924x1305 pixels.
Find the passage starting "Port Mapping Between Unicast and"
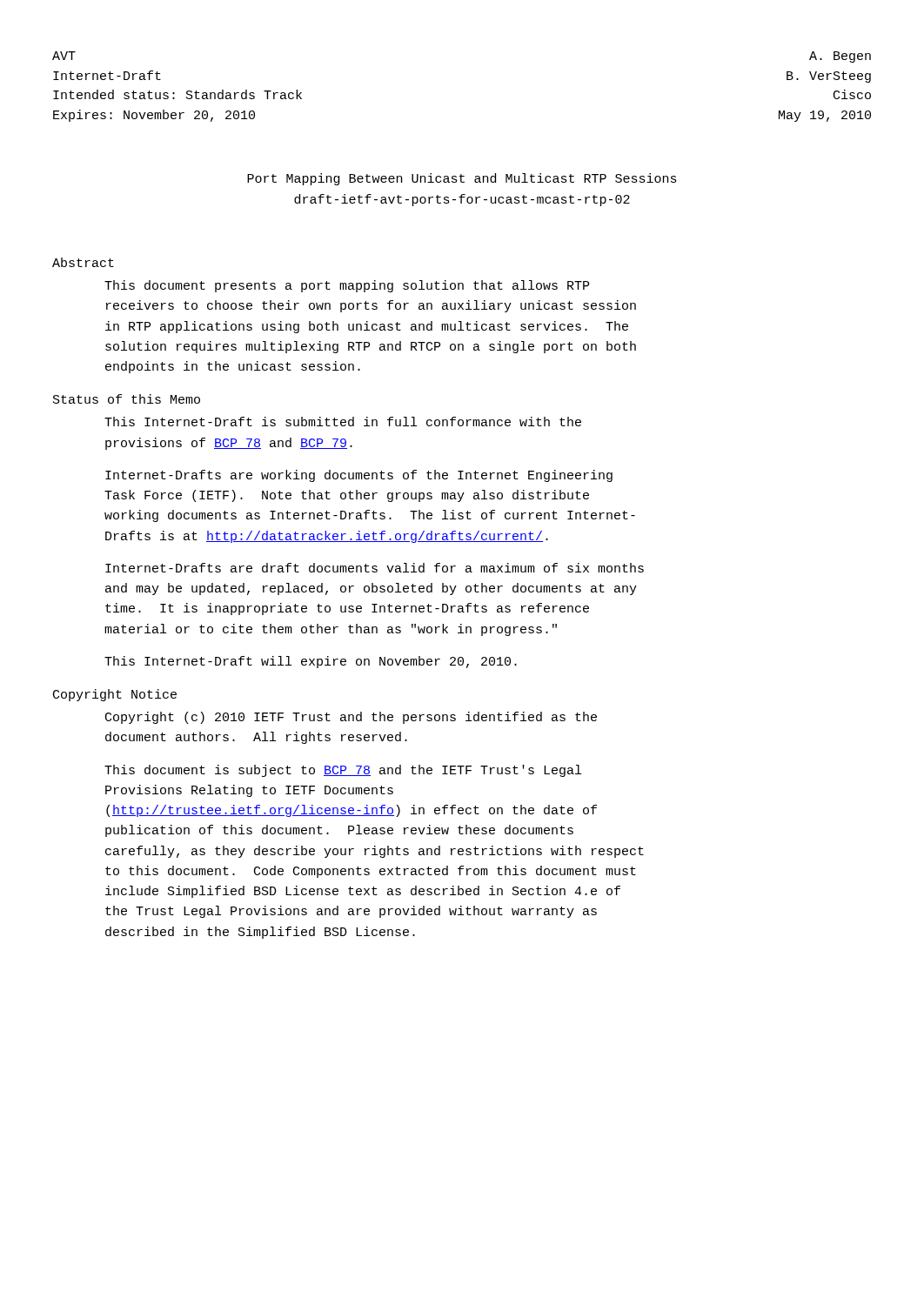[462, 191]
